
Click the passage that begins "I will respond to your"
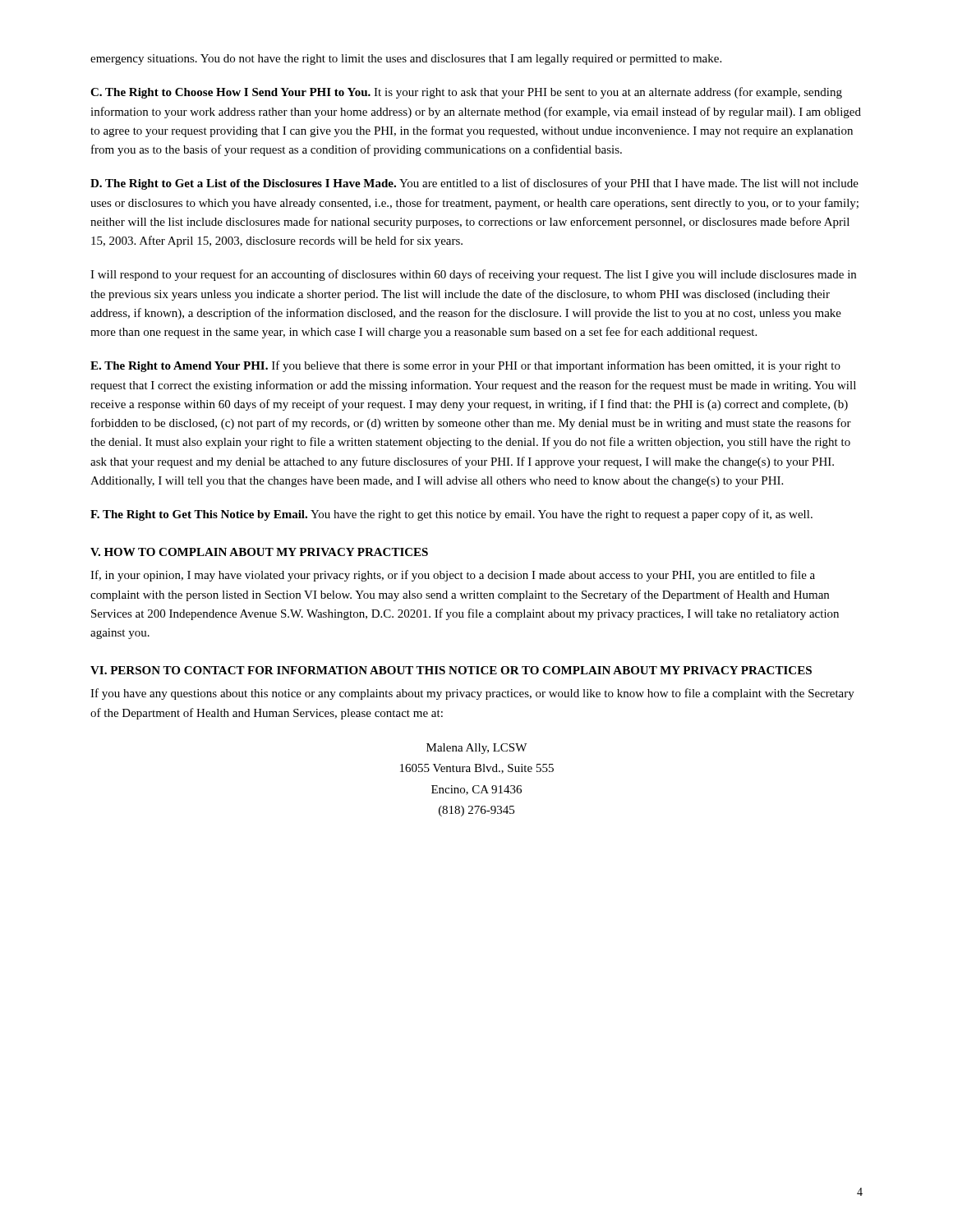[x=474, y=303]
